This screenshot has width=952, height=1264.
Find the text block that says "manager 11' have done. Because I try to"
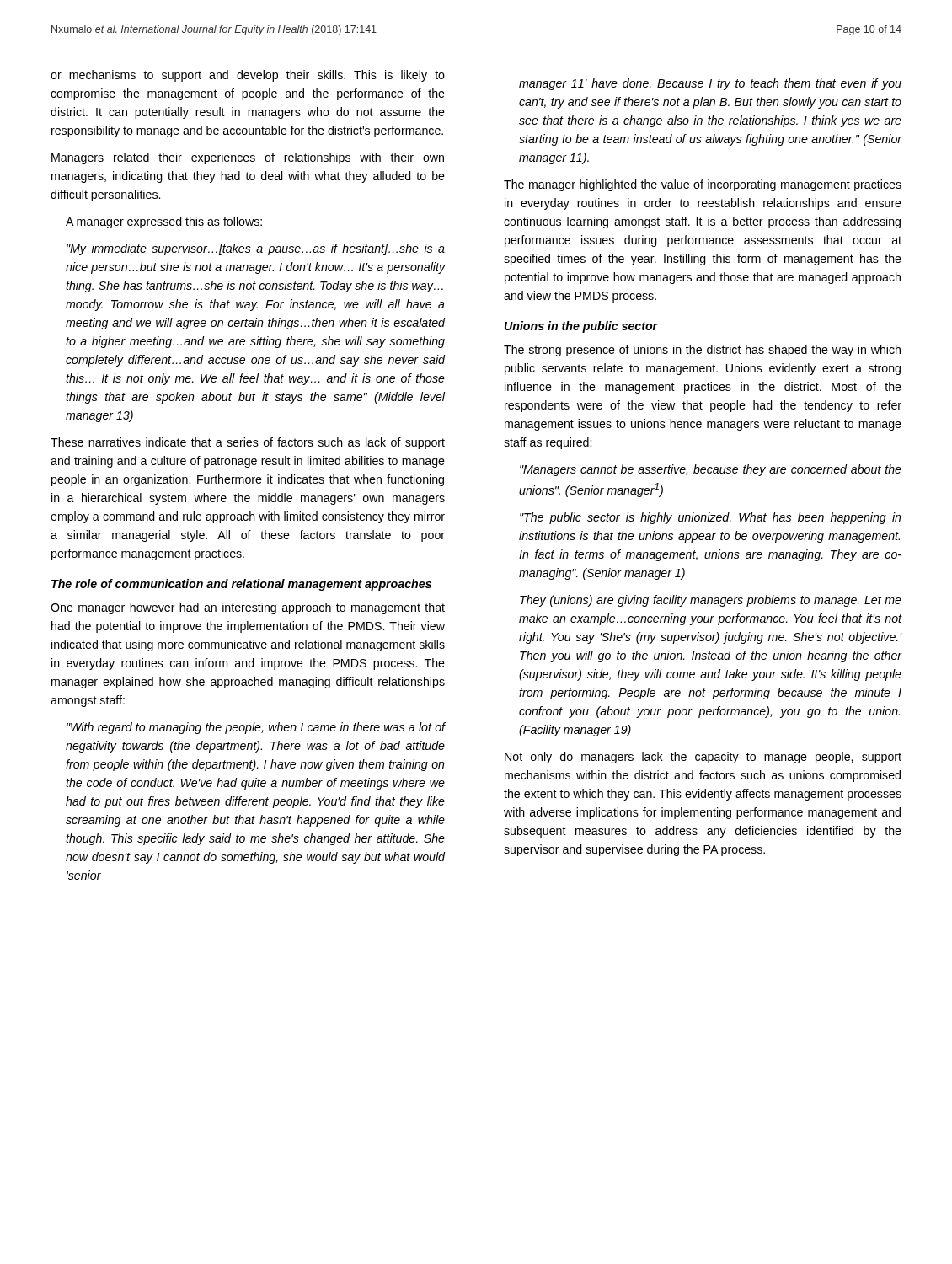[710, 121]
